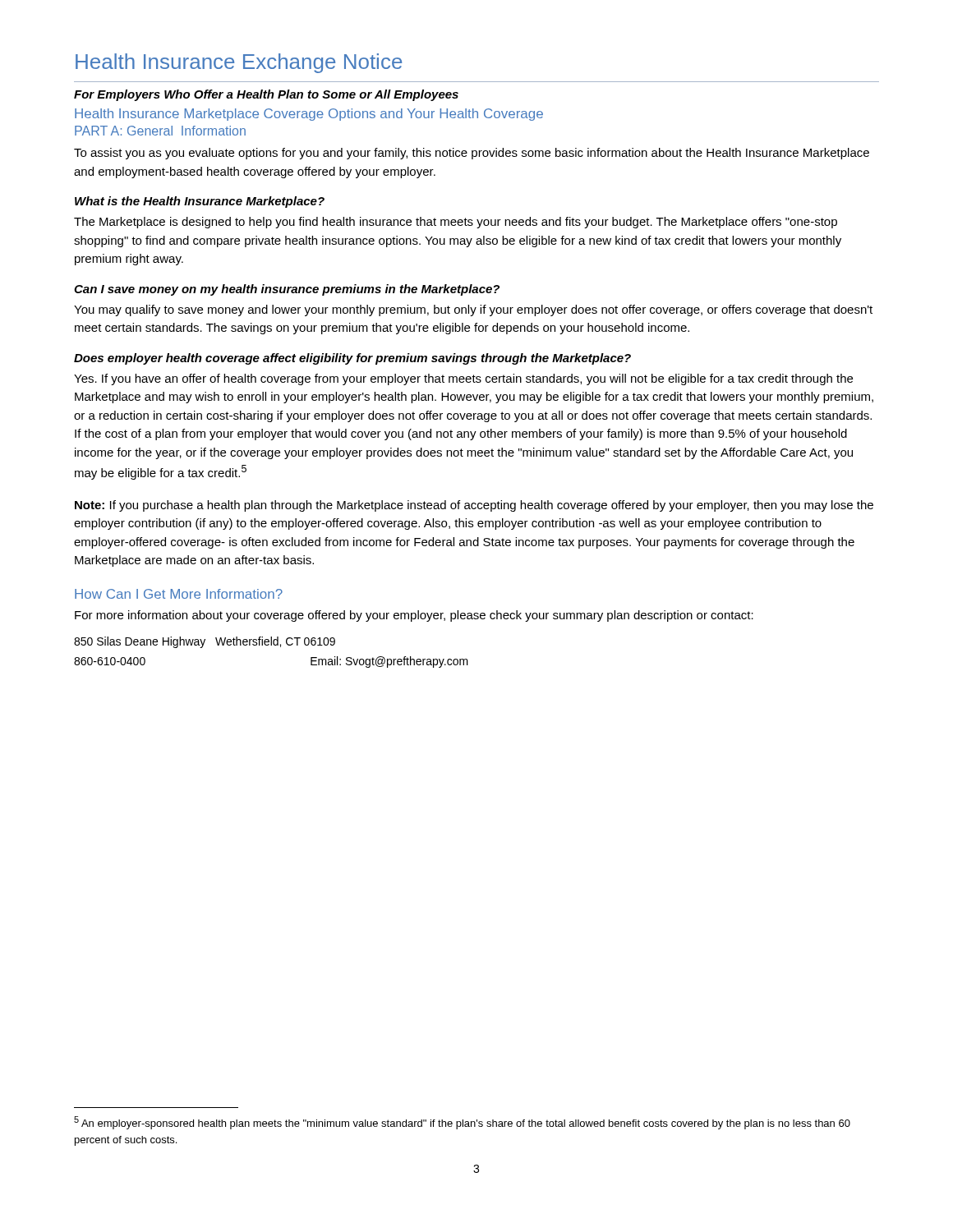953x1232 pixels.
Task: Find the section header containing "Health Insurance Marketplace Coverage Options"
Action: [476, 114]
